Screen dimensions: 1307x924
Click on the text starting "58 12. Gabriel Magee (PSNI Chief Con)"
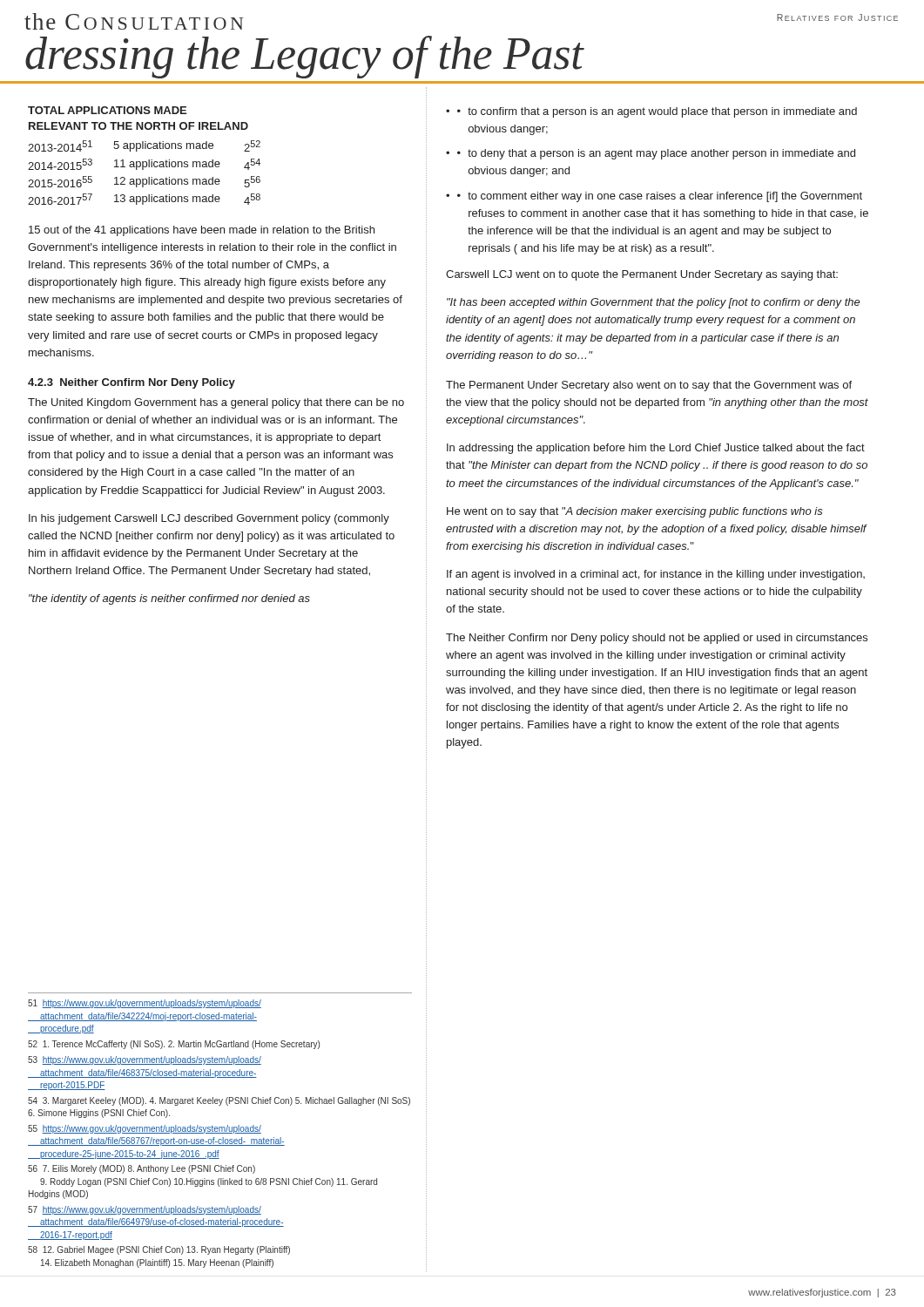click(159, 1256)
